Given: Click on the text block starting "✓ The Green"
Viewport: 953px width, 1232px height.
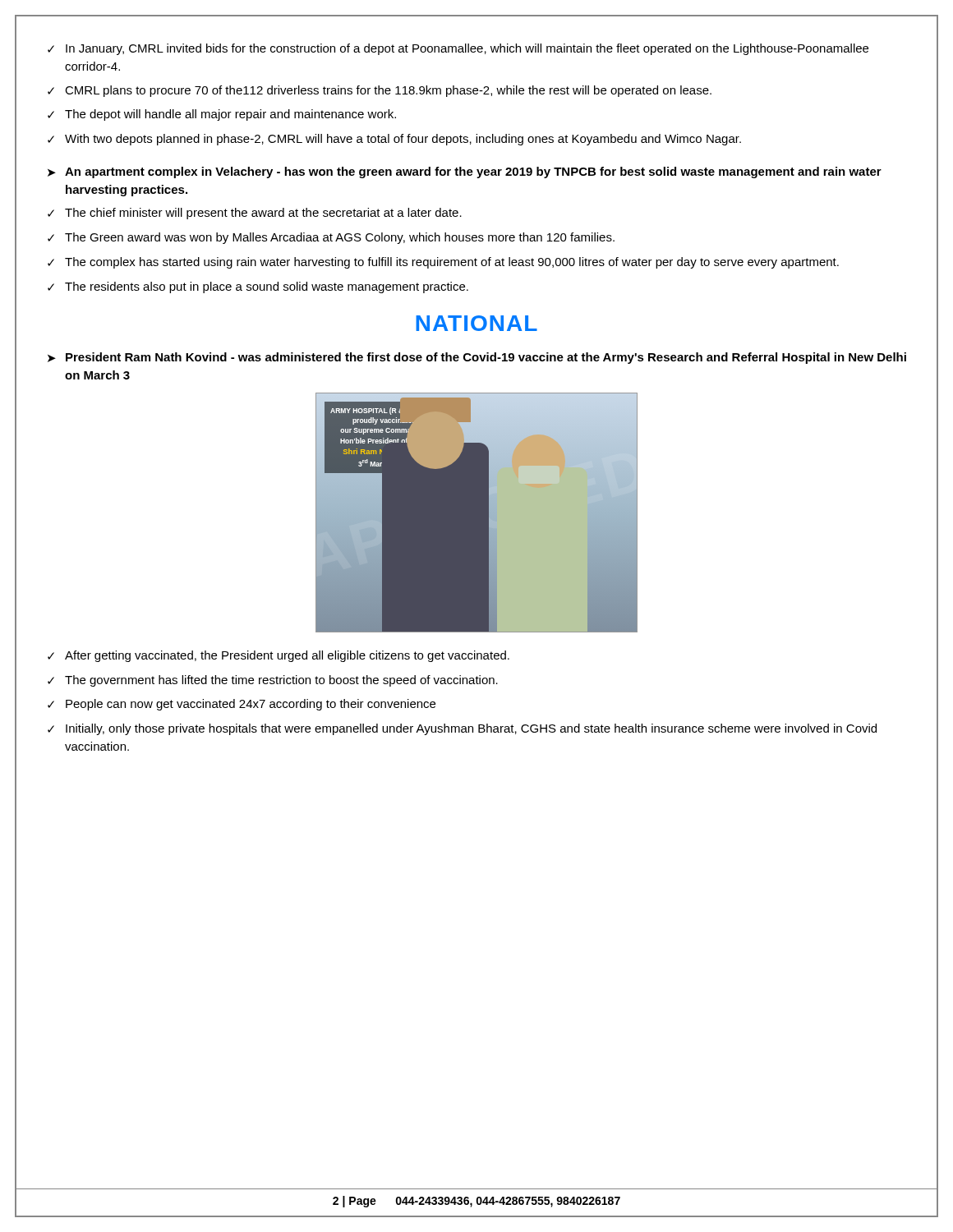Looking at the screenshot, I should click(331, 238).
